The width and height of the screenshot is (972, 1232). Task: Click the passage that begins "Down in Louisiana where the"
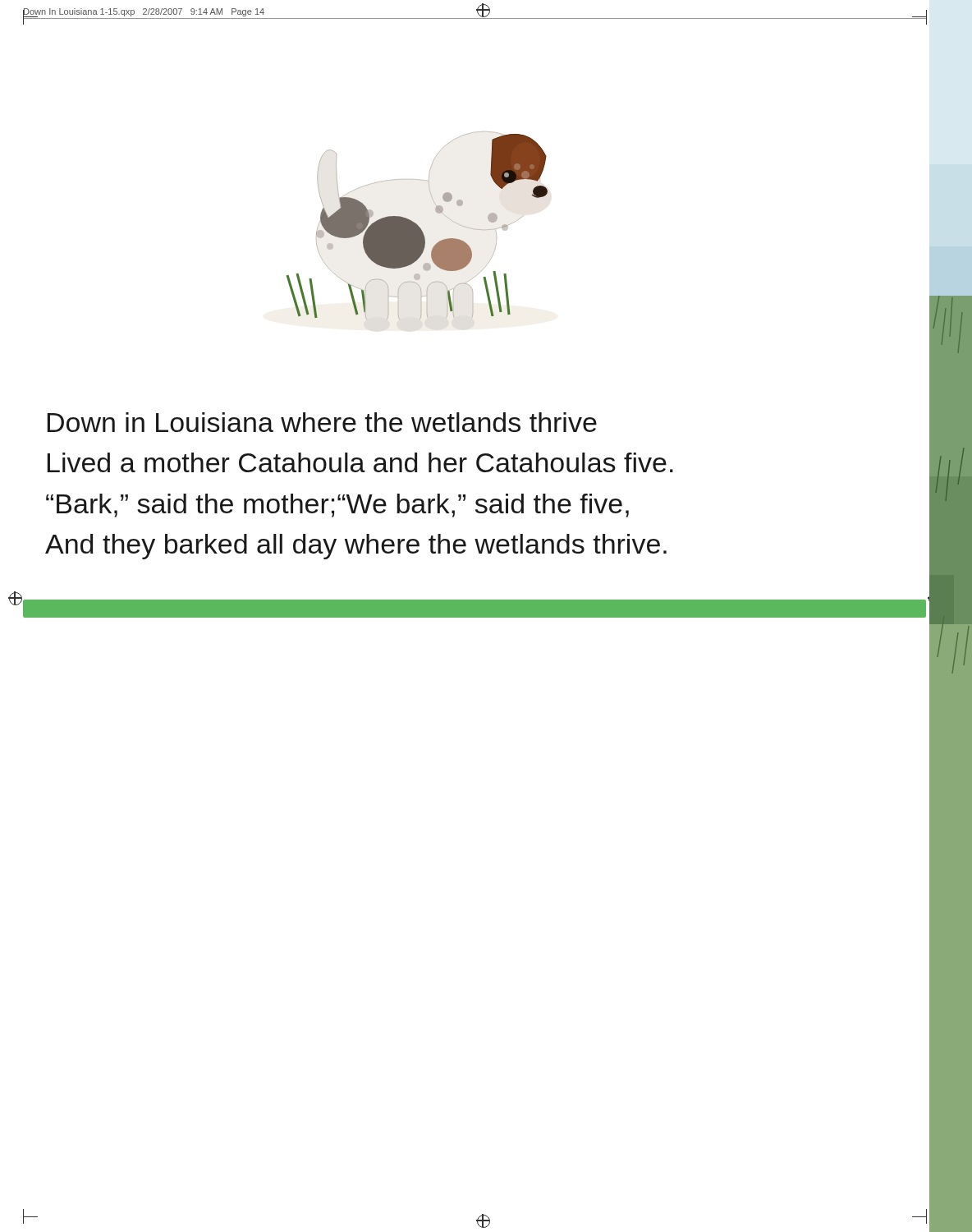click(x=423, y=483)
